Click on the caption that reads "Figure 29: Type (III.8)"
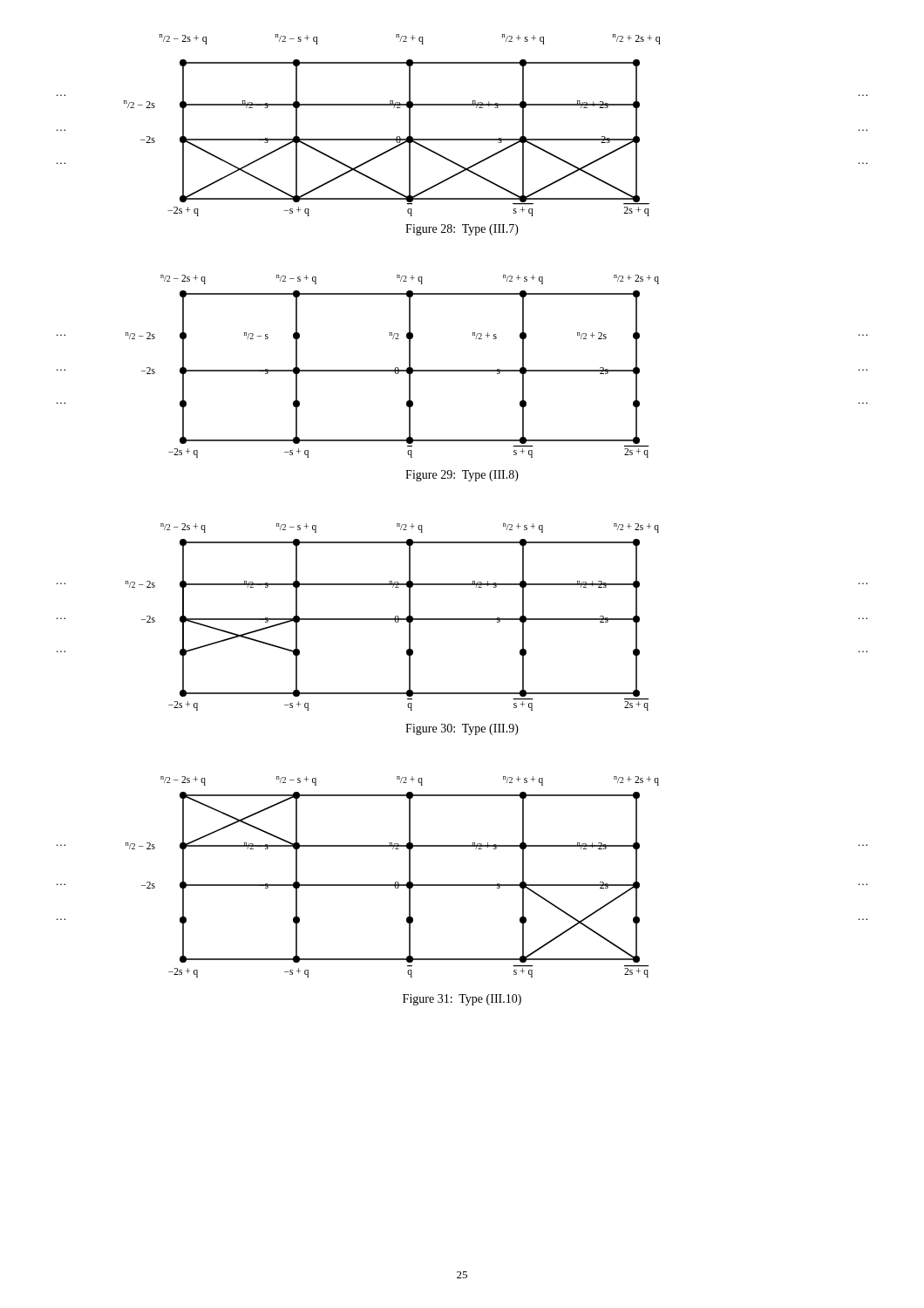 462,475
